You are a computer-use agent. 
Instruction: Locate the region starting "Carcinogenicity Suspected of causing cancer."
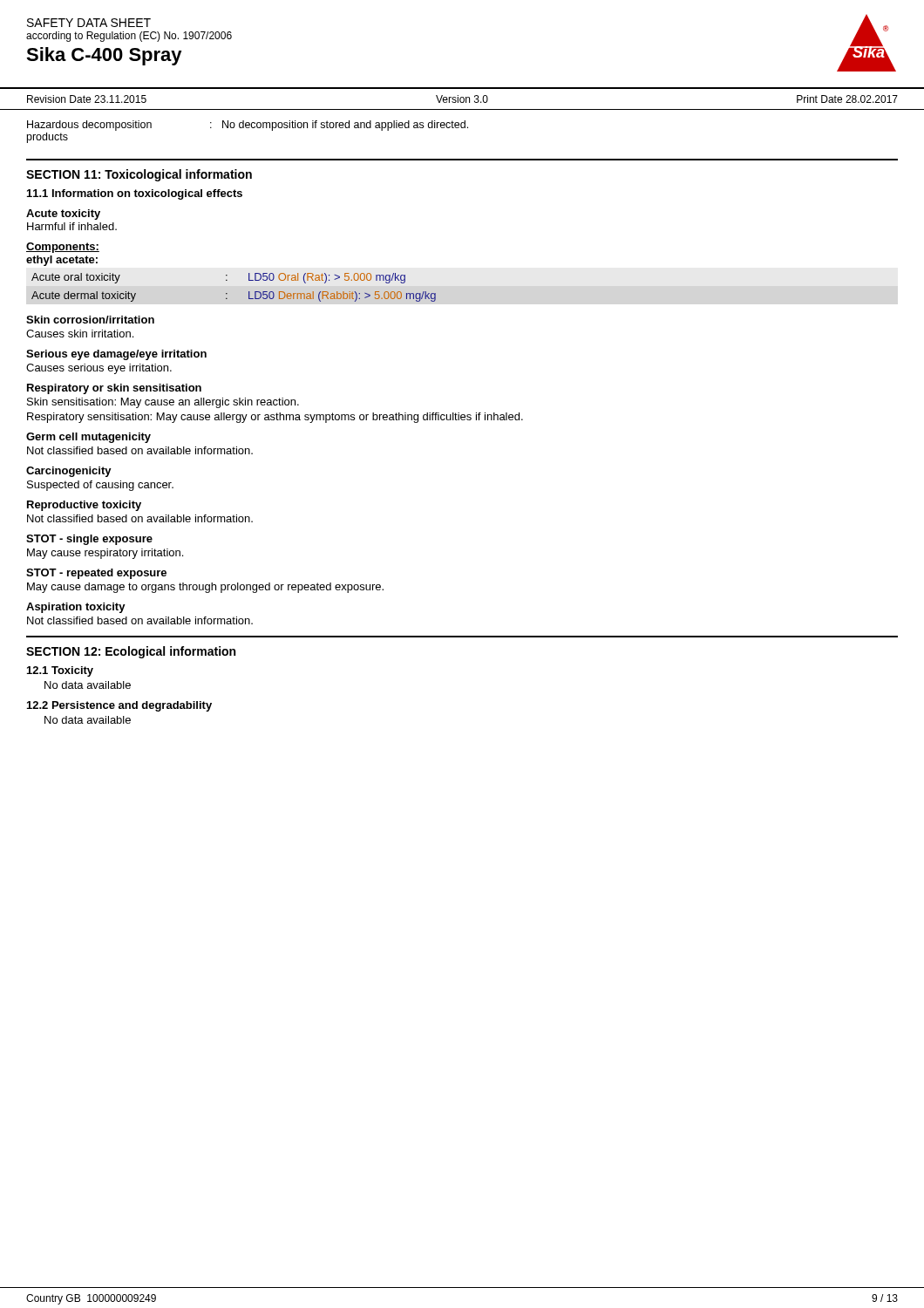click(69, 472)
